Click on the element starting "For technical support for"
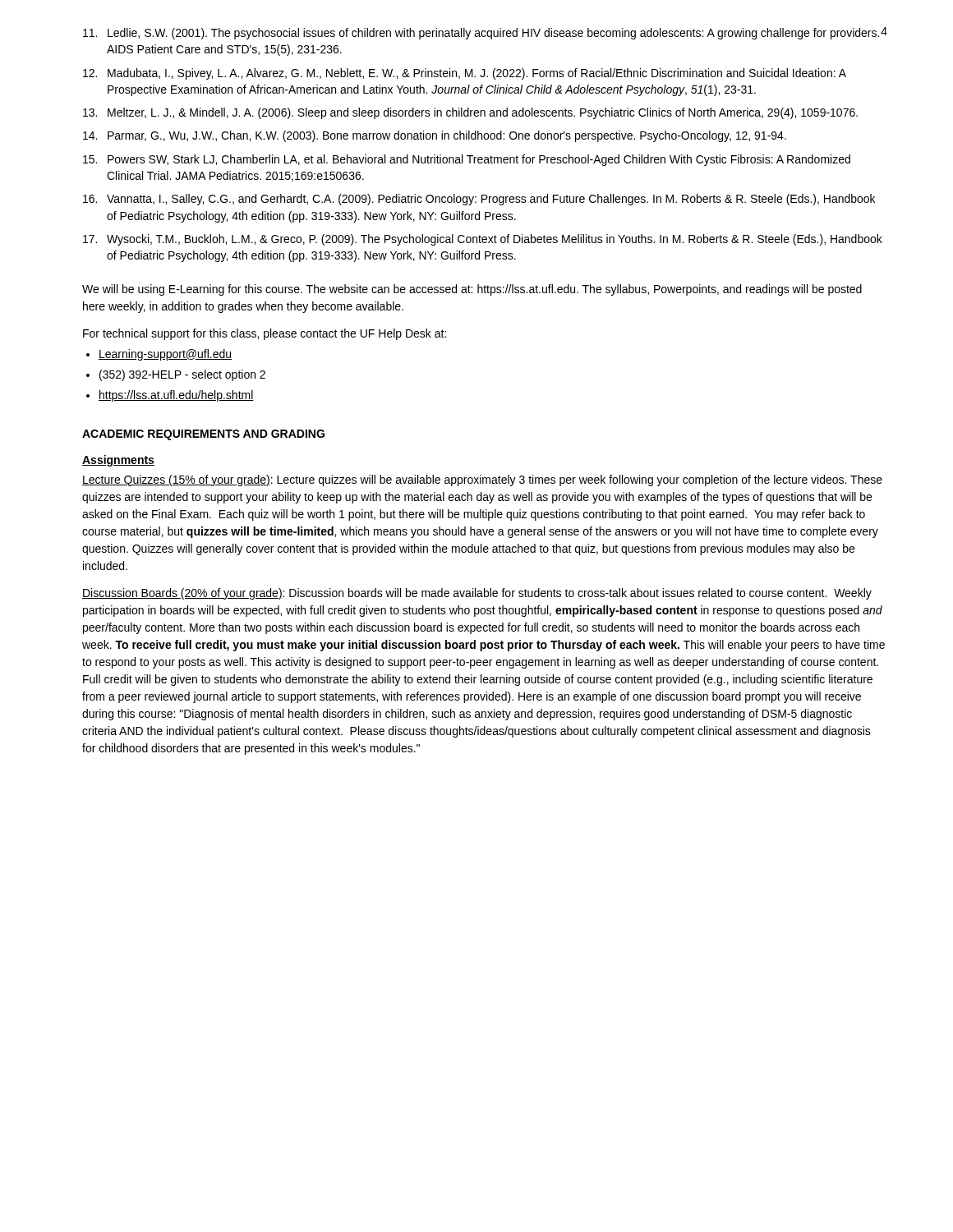 click(x=265, y=333)
